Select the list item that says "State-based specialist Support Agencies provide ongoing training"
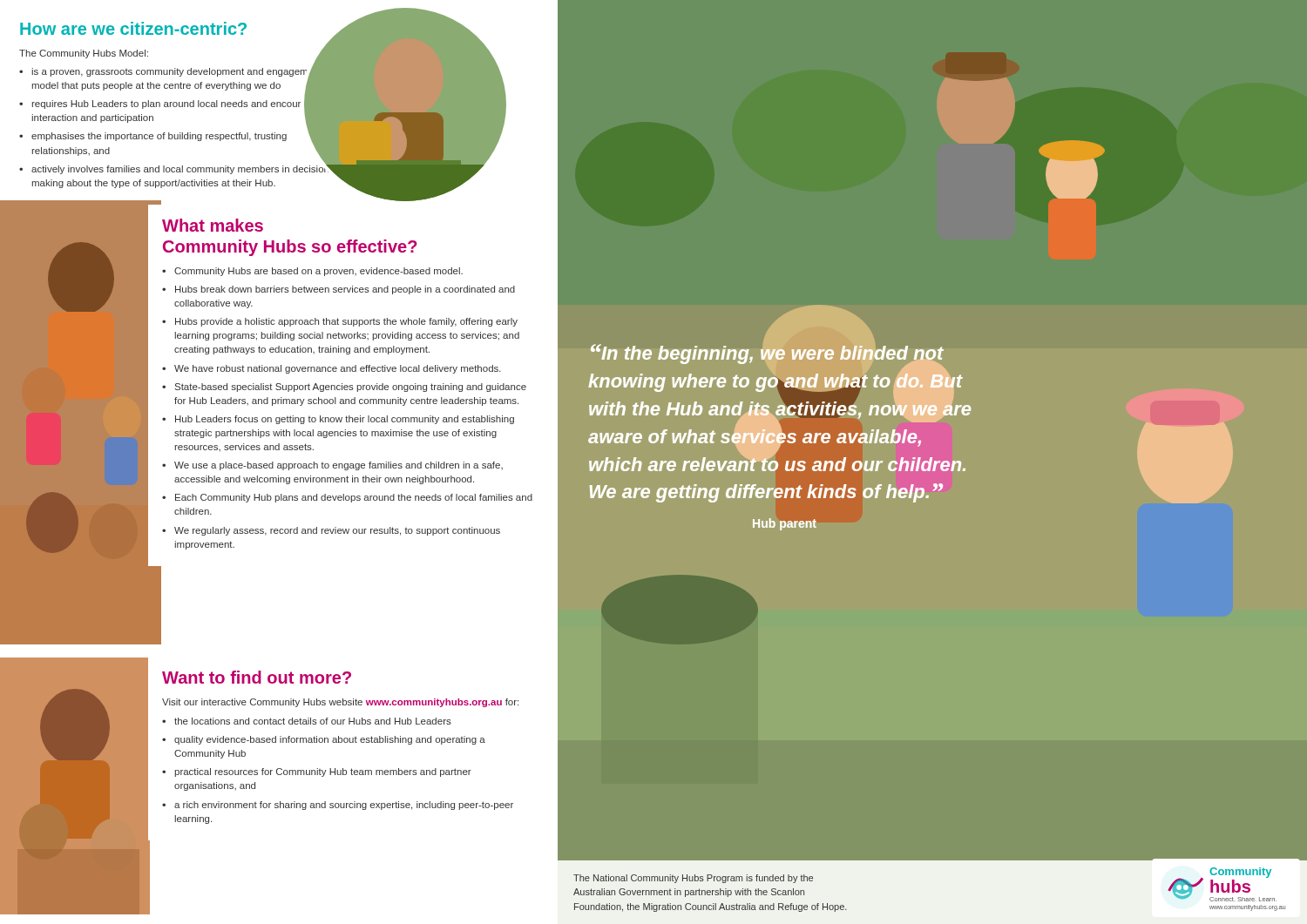Viewport: 1307px width, 924px height. 350,393
